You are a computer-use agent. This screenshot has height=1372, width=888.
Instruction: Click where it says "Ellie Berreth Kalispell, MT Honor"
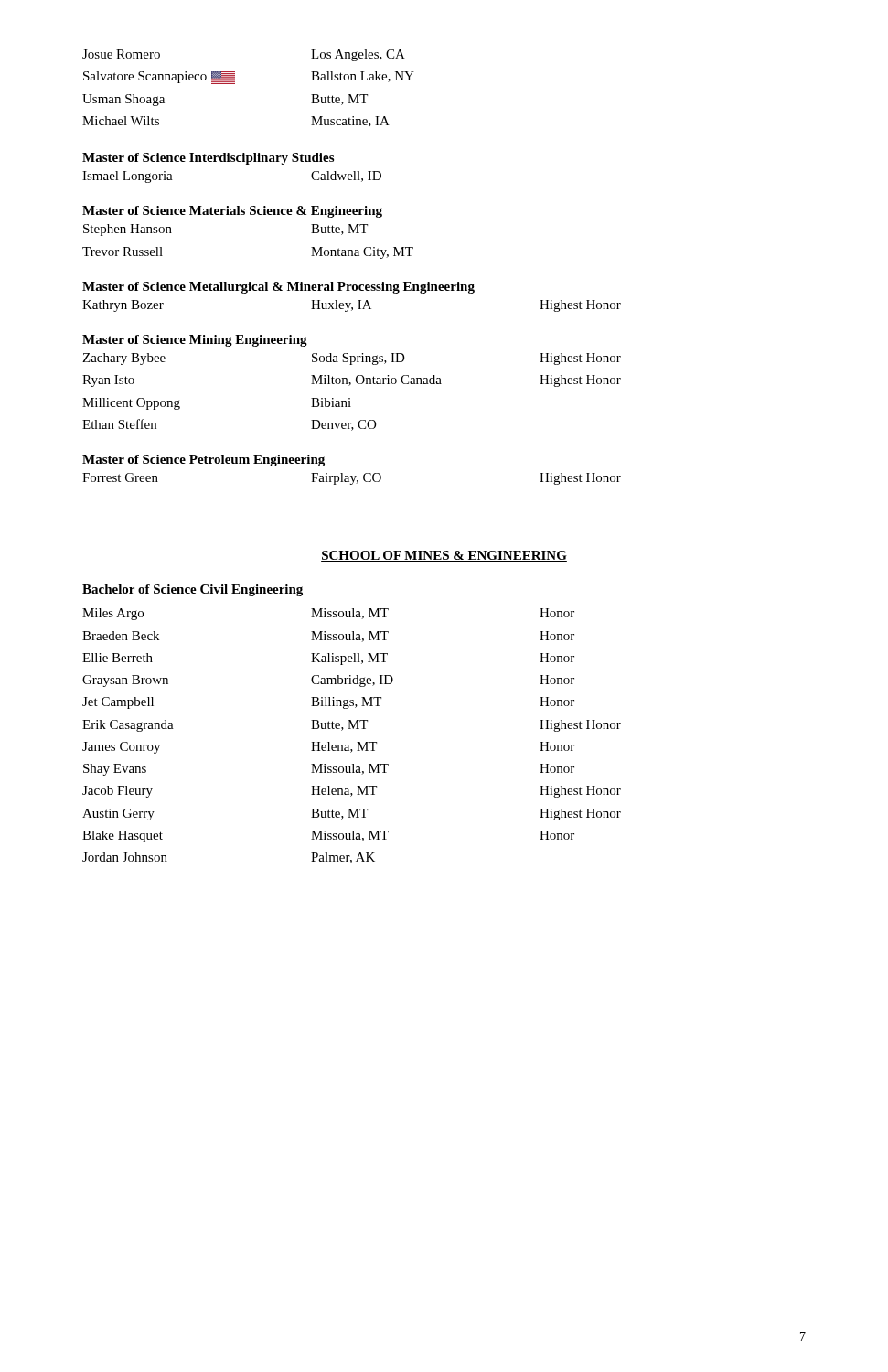pyautogui.click(x=328, y=659)
